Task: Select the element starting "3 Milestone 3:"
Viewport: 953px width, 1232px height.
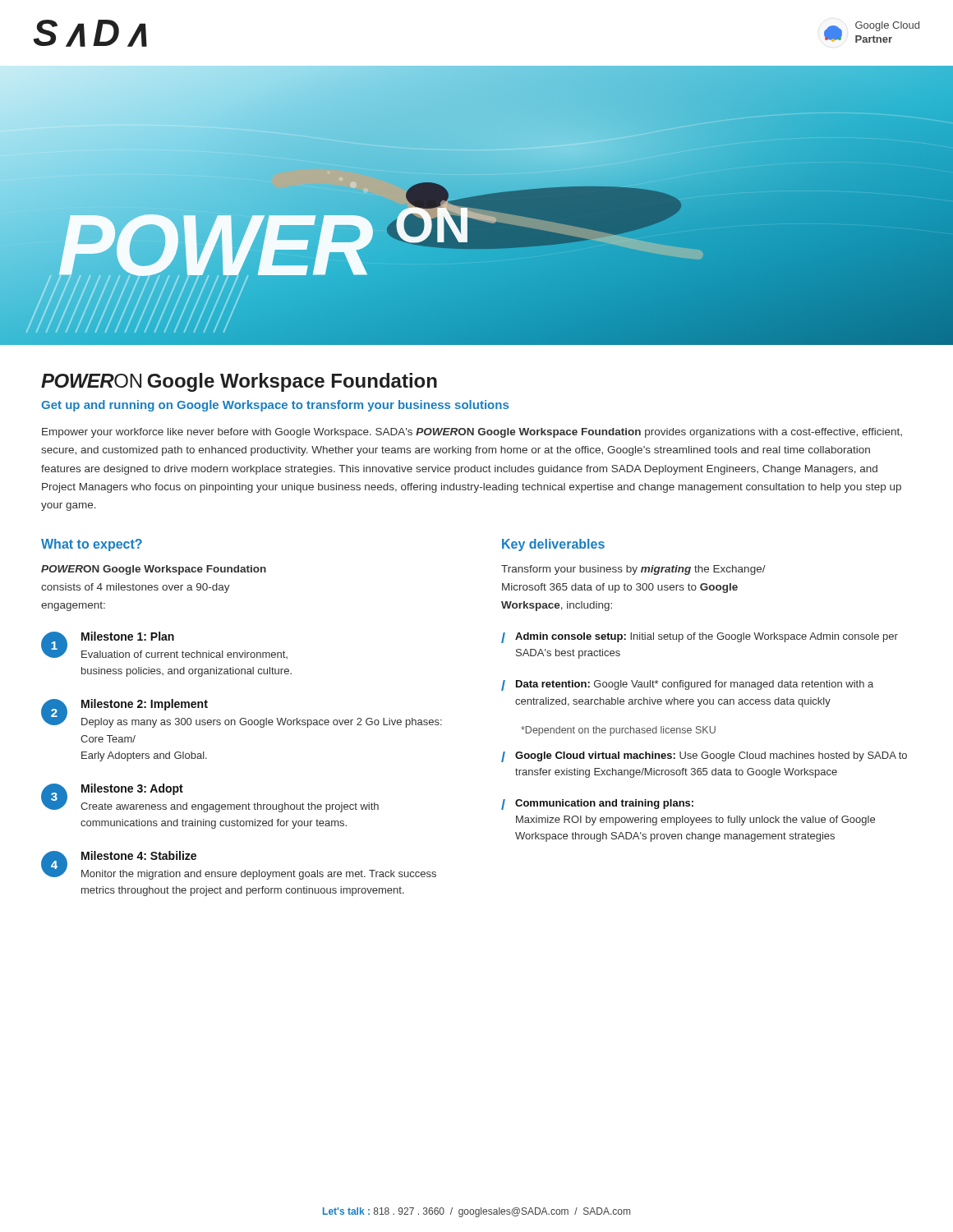Action: [246, 806]
